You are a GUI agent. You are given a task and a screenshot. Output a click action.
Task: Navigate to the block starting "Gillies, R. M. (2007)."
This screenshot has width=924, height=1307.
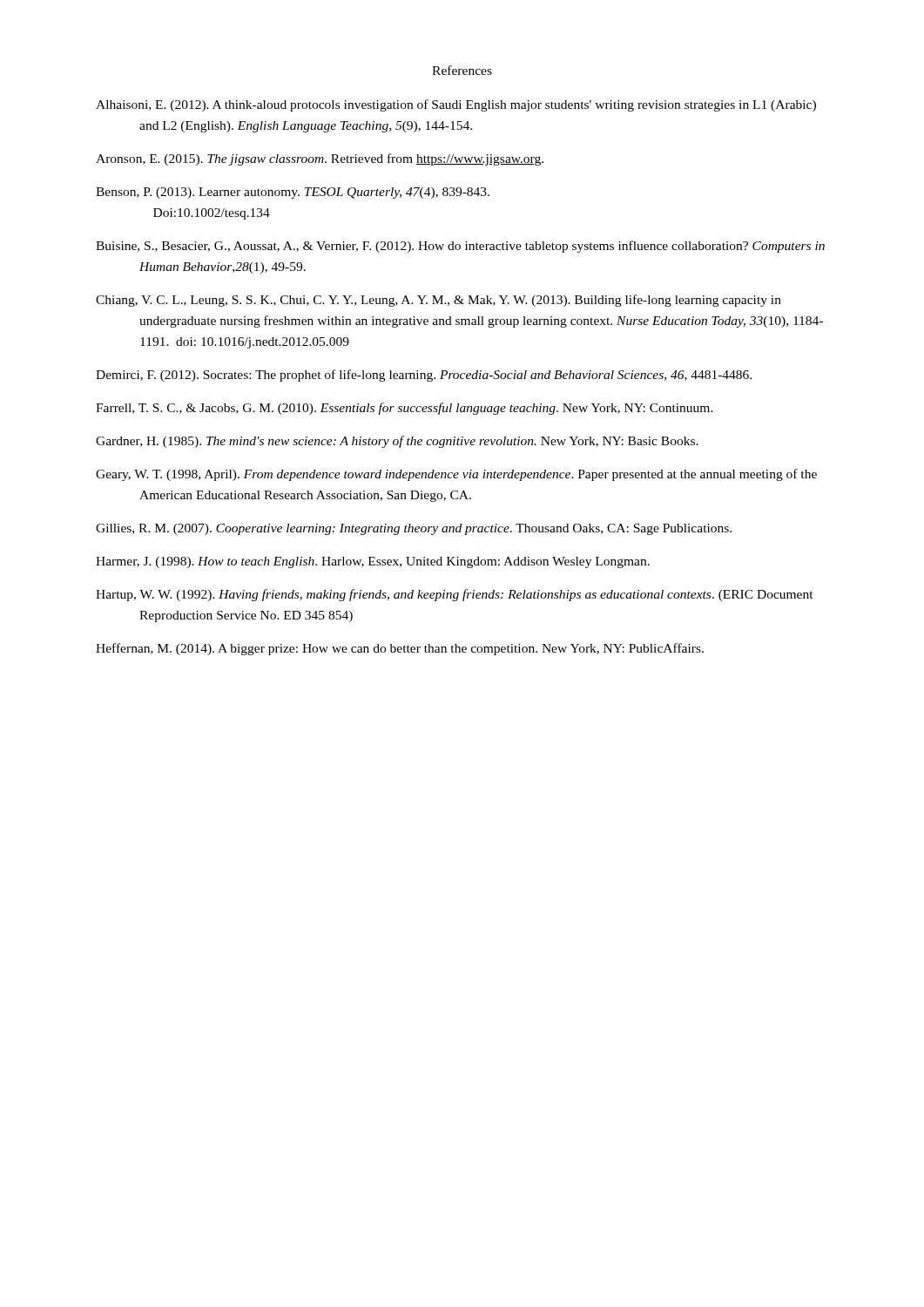point(414,528)
